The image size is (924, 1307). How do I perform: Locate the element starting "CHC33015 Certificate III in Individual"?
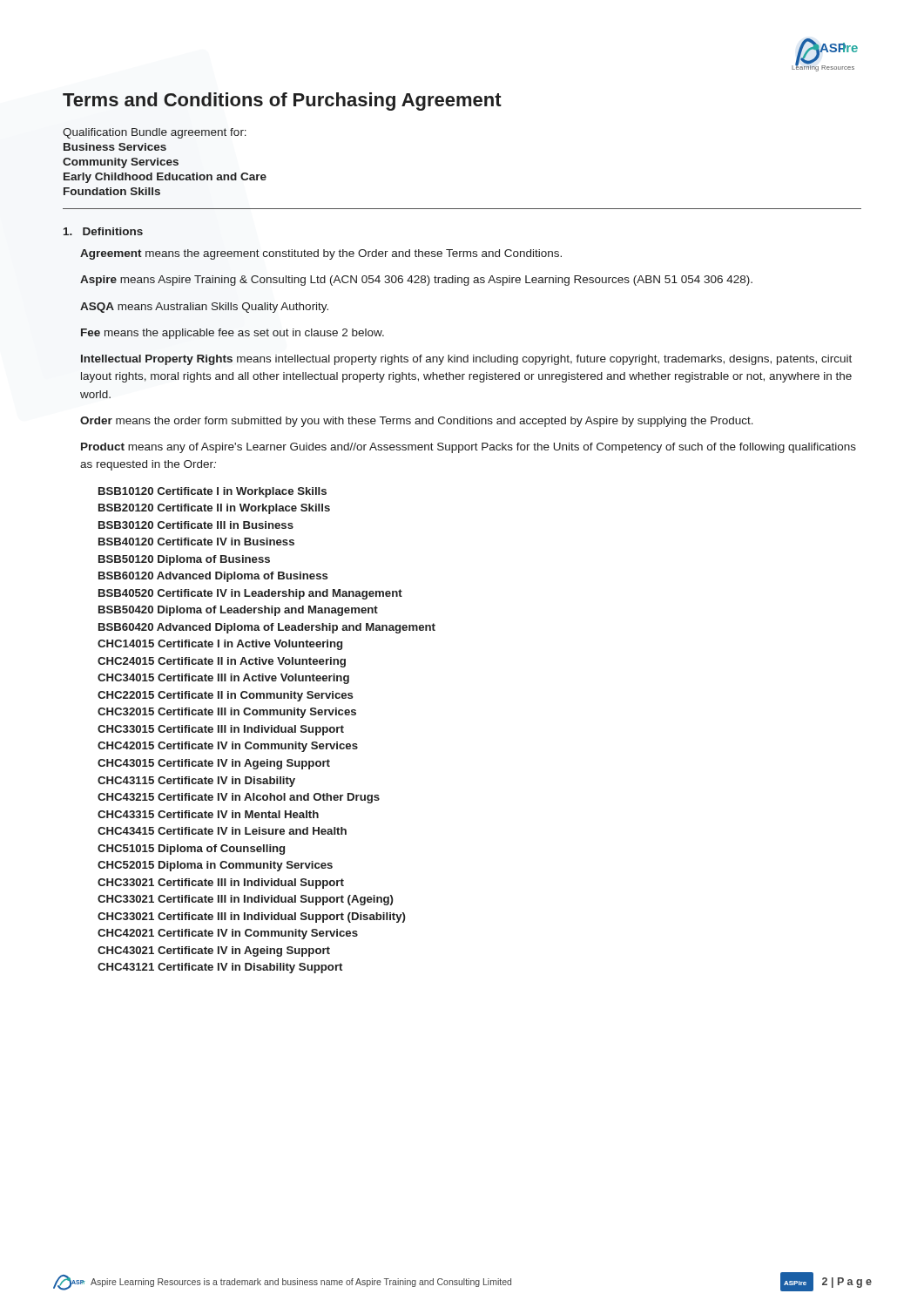[221, 730]
